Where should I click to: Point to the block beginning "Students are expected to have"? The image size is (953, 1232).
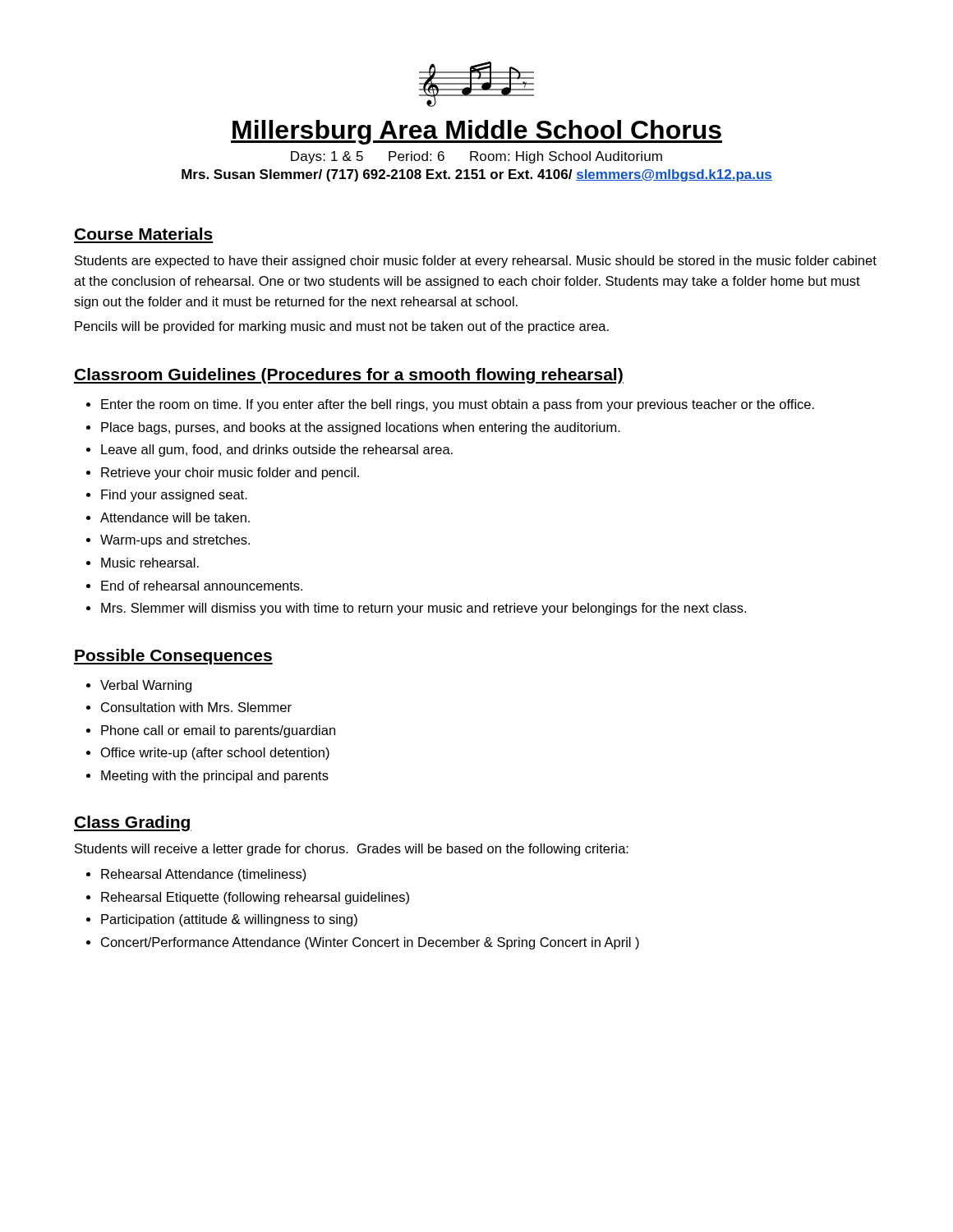[x=475, y=281]
